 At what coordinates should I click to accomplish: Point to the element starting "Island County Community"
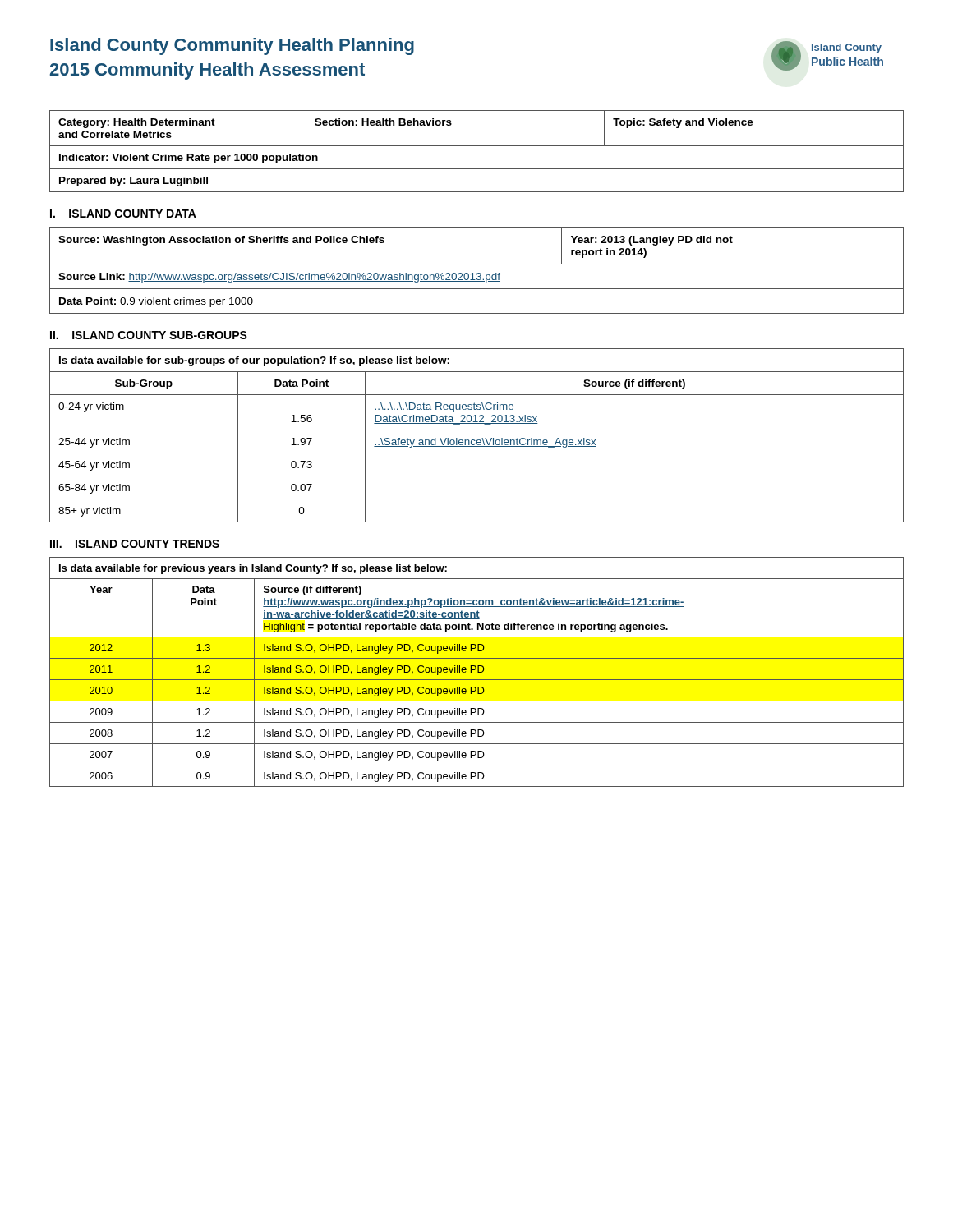pos(232,57)
